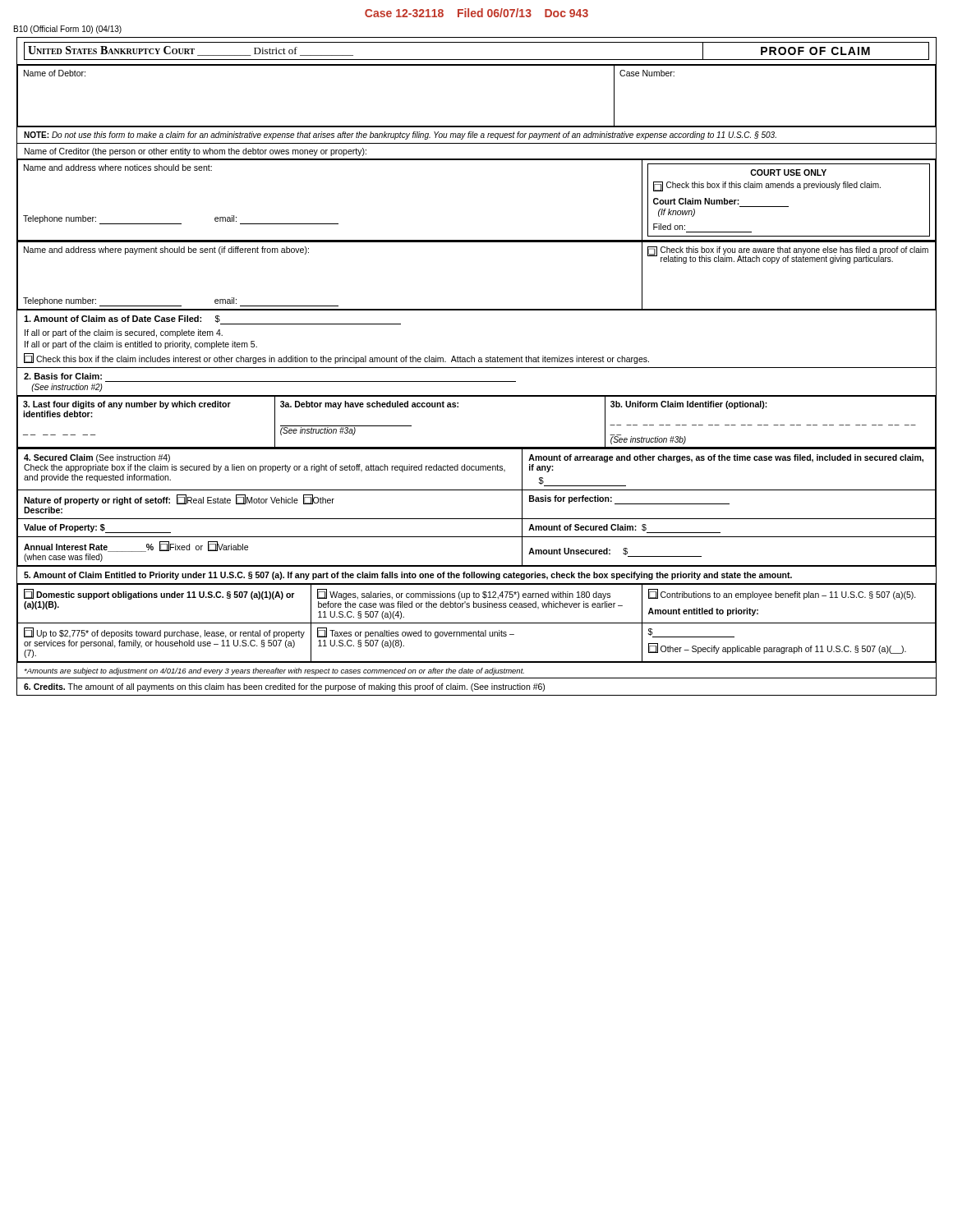
Task: Click on the text block containing "Amount of Claim as of Date"
Action: 212,320
